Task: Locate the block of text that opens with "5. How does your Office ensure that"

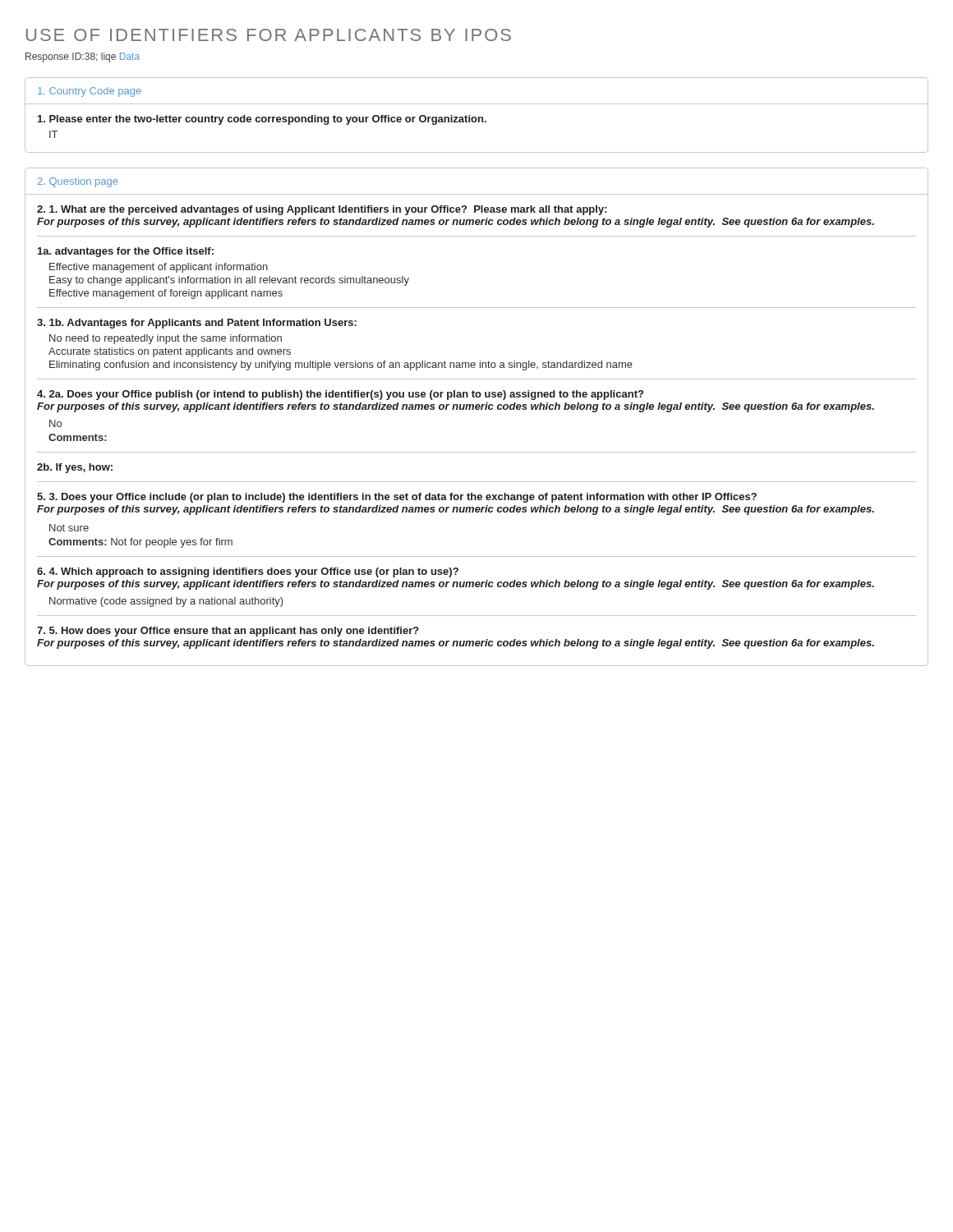Action: click(x=456, y=637)
